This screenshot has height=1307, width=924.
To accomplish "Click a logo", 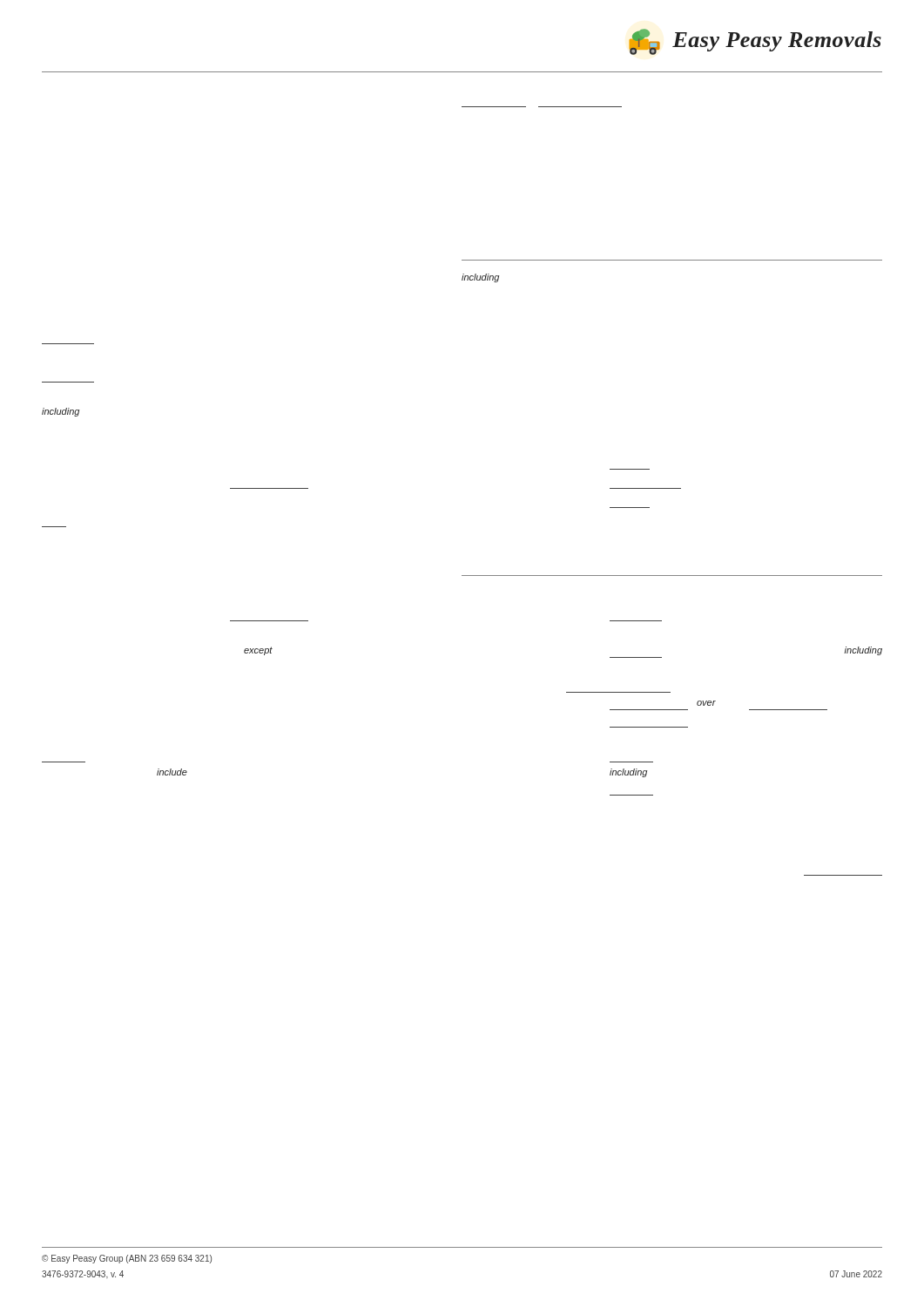I will coord(753,40).
